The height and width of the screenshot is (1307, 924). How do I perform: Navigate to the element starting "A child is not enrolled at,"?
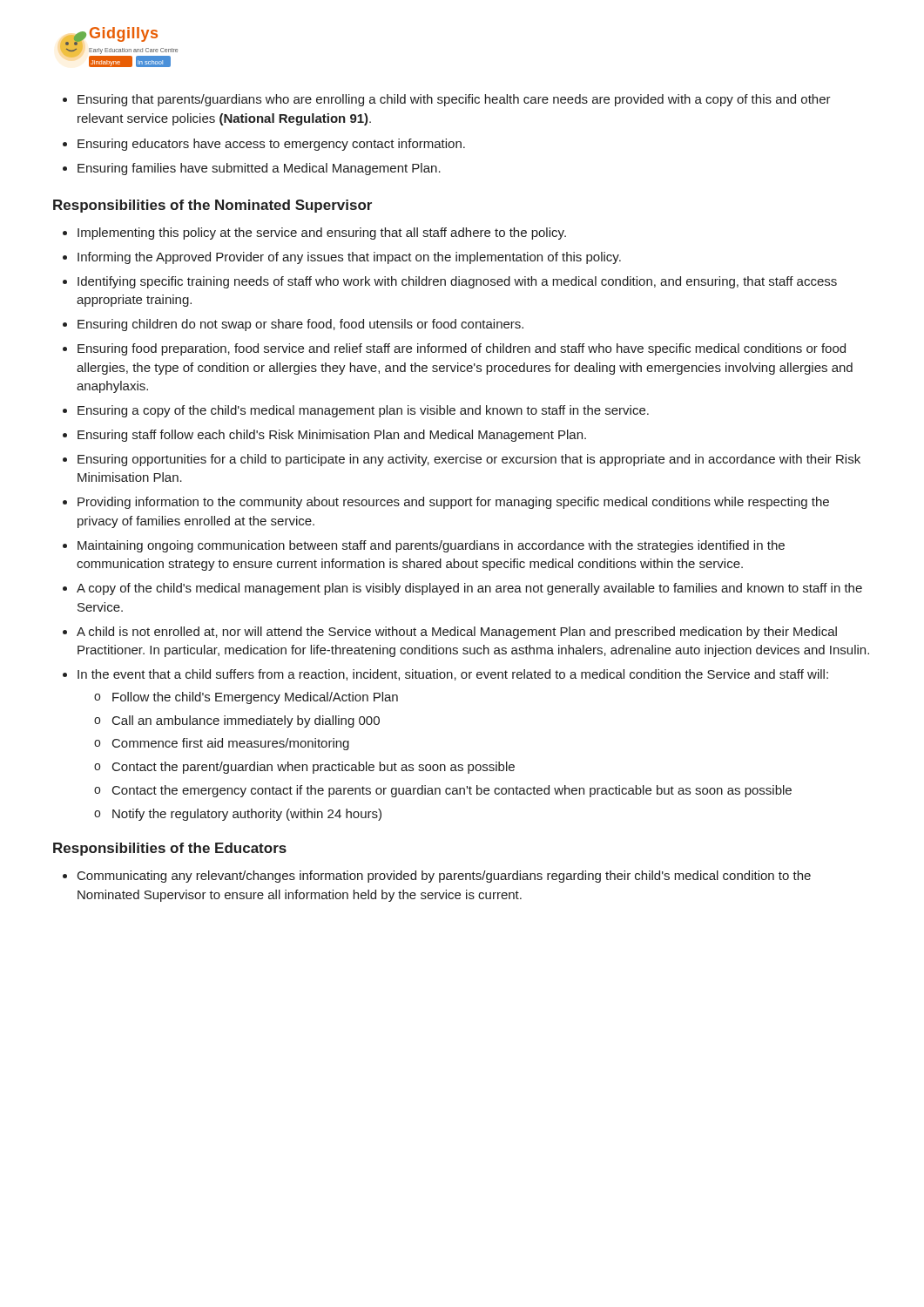click(x=474, y=641)
